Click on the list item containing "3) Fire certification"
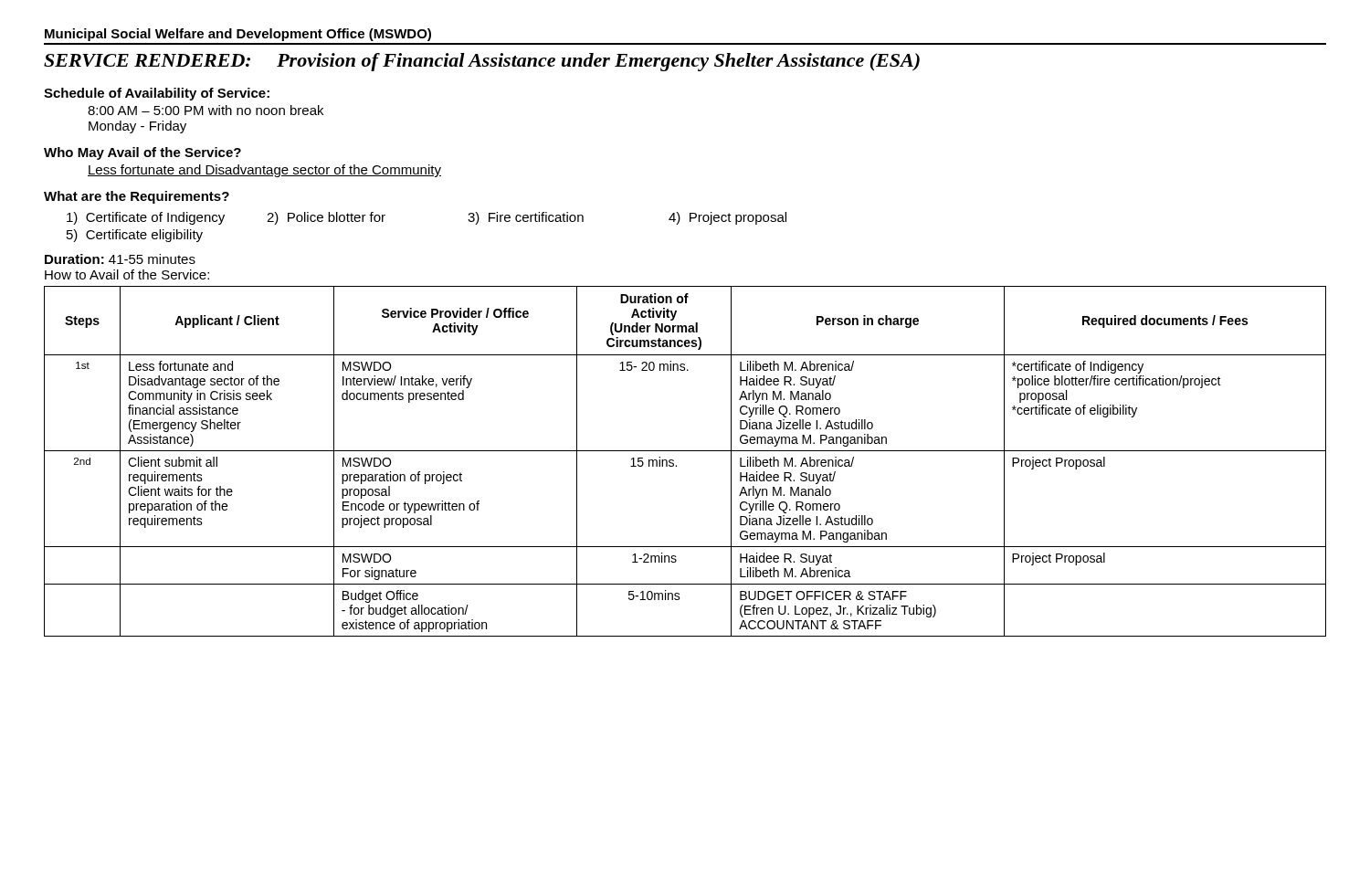The height and width of the screenshot is (896, 1370). click(x=526, y=217)
